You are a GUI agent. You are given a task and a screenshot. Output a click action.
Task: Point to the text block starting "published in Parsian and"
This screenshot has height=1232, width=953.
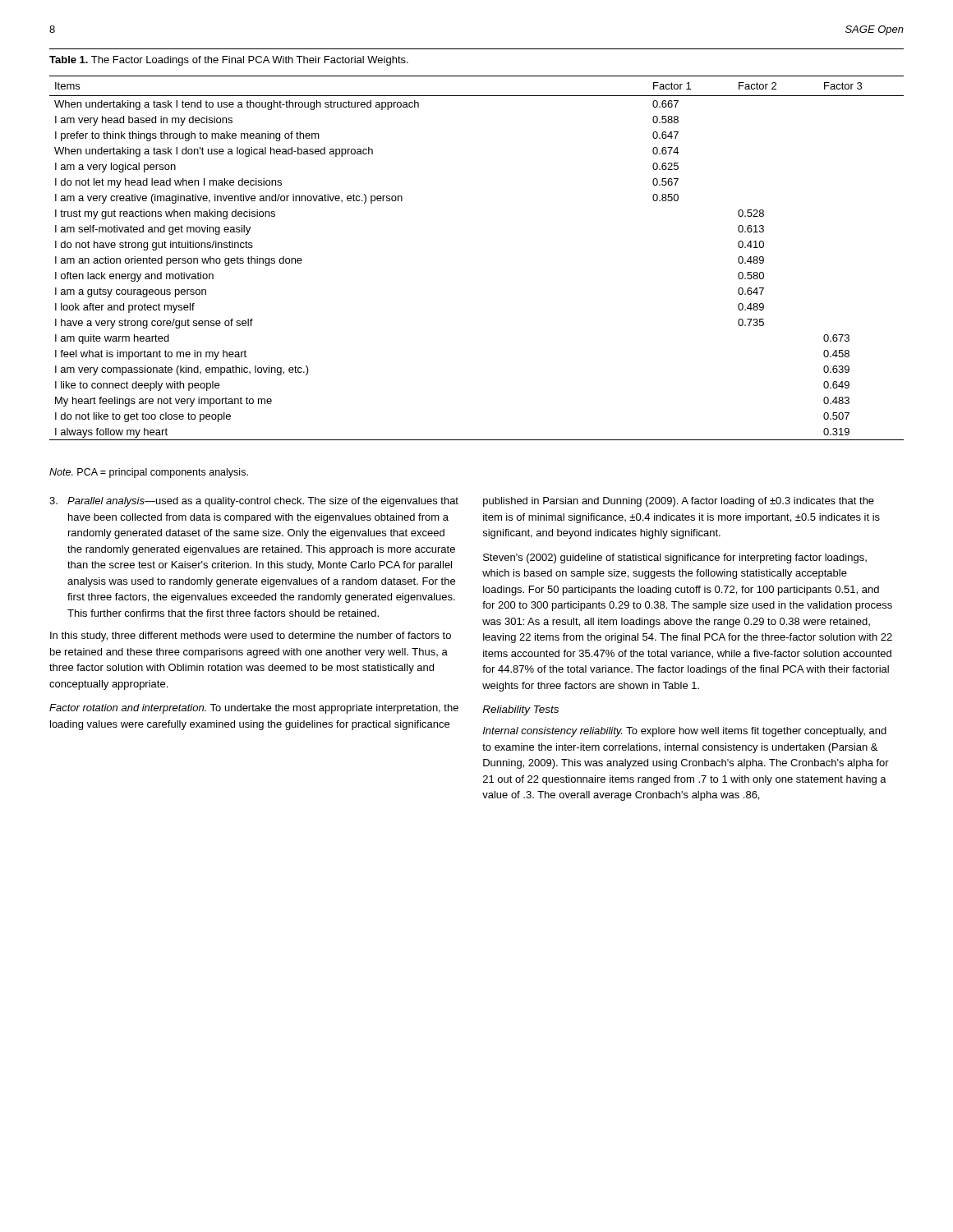[x=681, y=517]
